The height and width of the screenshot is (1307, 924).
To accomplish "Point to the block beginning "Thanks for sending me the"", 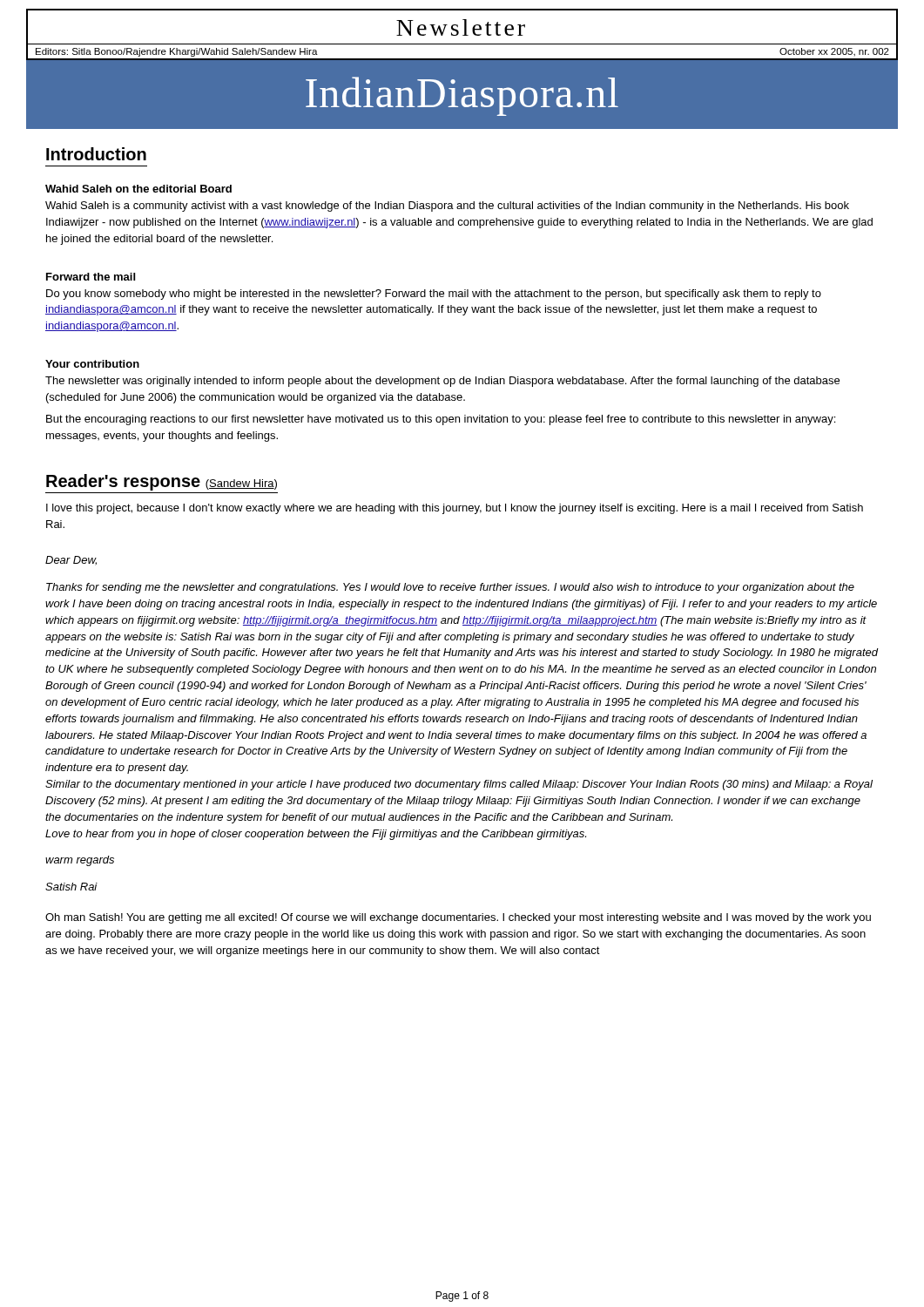I will [x=462, y=710].
